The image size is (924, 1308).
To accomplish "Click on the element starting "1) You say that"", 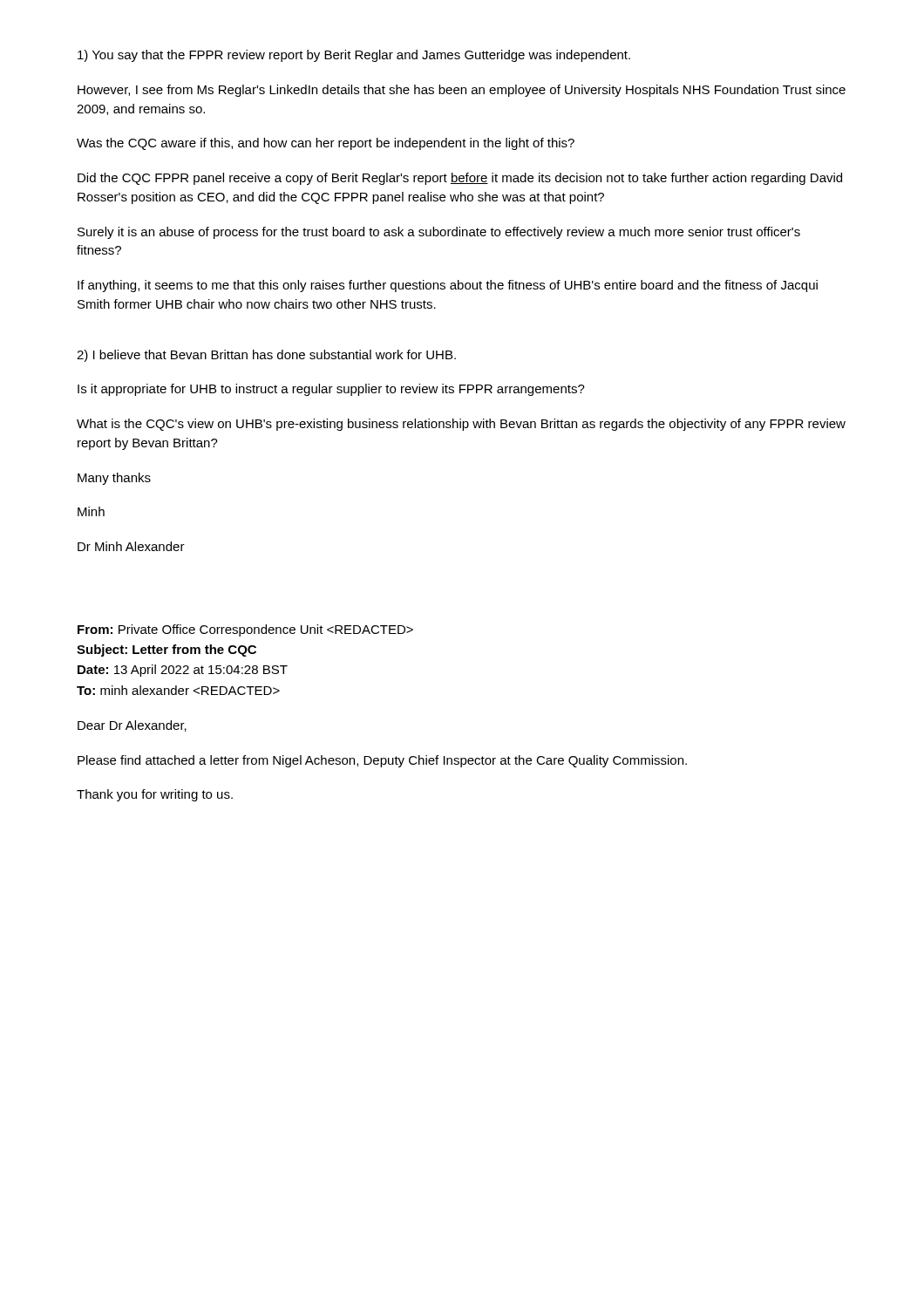I will point(354,54).
